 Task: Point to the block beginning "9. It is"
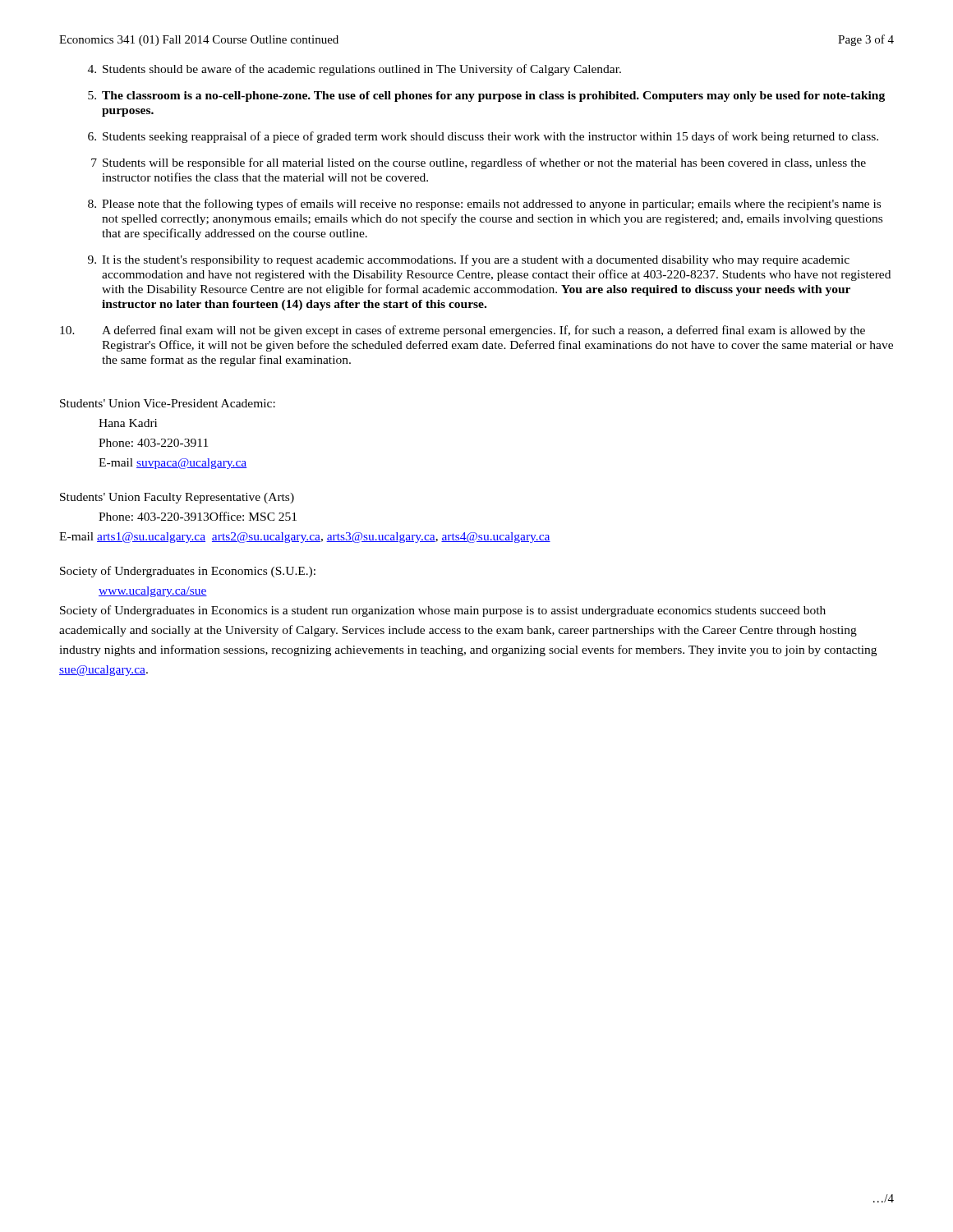tap(476, 282)
